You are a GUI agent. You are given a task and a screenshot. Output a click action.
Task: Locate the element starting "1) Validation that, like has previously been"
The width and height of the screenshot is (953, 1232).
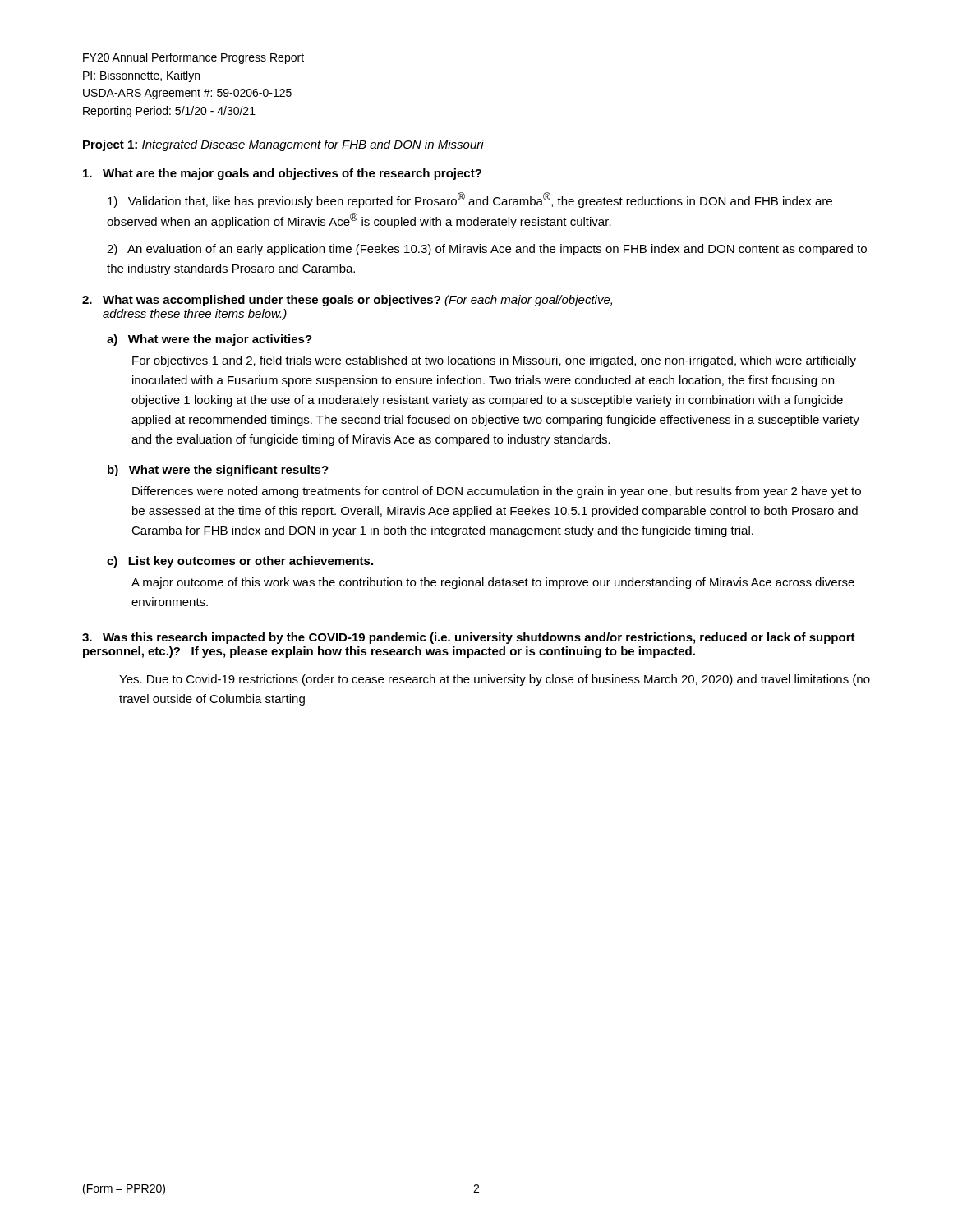[470, 210]
